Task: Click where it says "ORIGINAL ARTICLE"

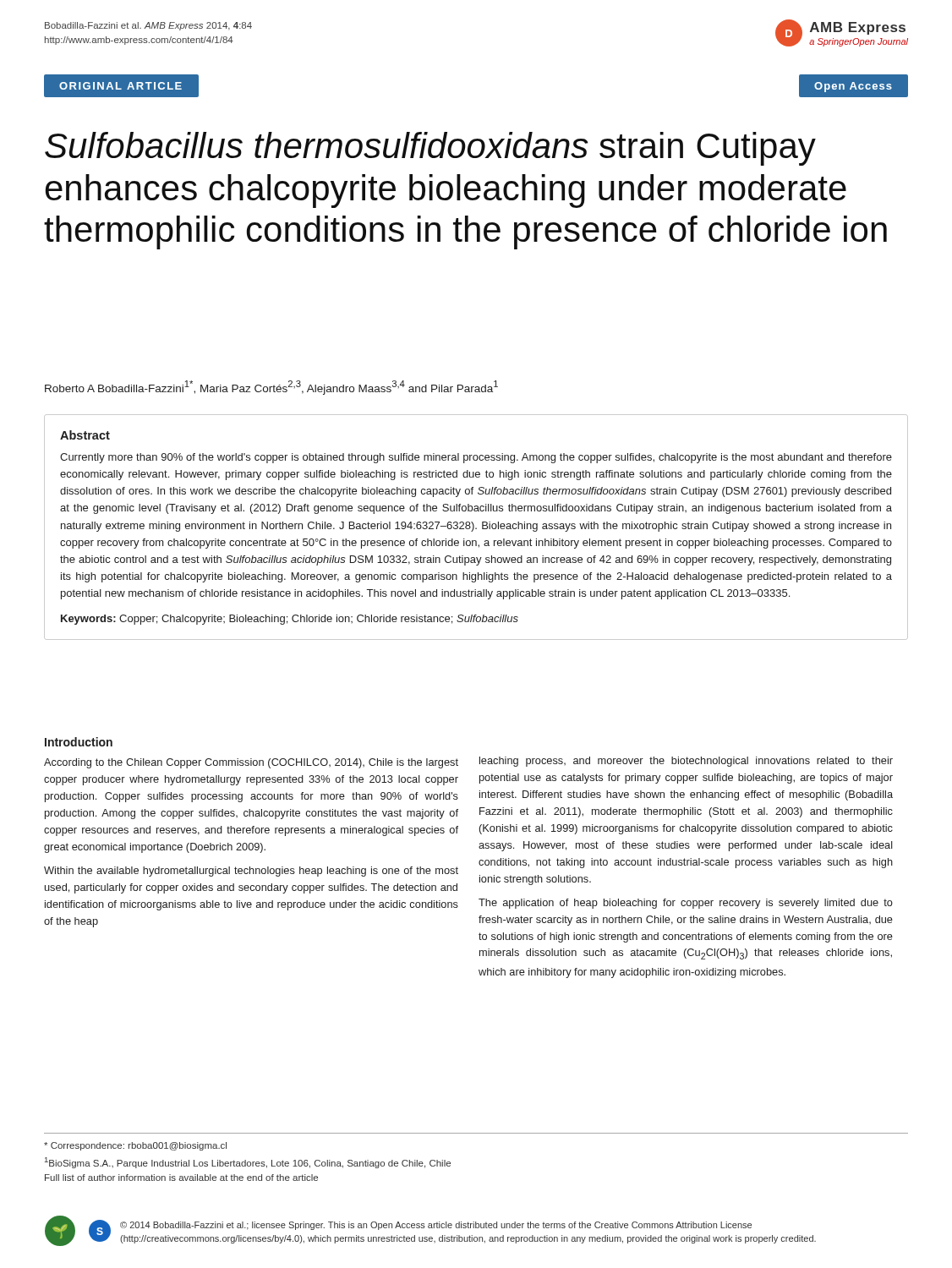Action: (121, 86)
